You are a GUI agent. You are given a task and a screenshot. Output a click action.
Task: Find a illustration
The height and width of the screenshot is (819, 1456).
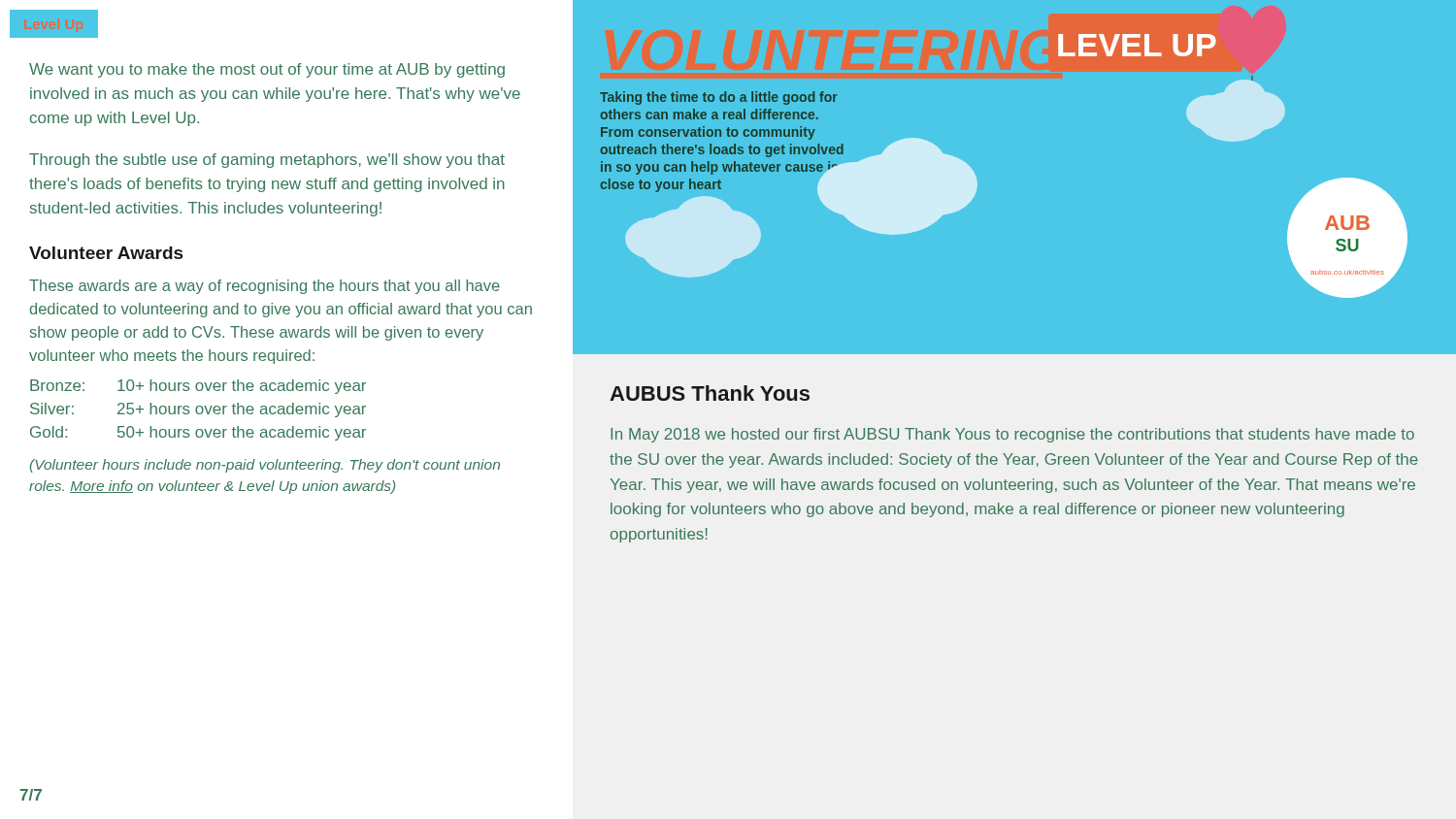pos(1014,177)
